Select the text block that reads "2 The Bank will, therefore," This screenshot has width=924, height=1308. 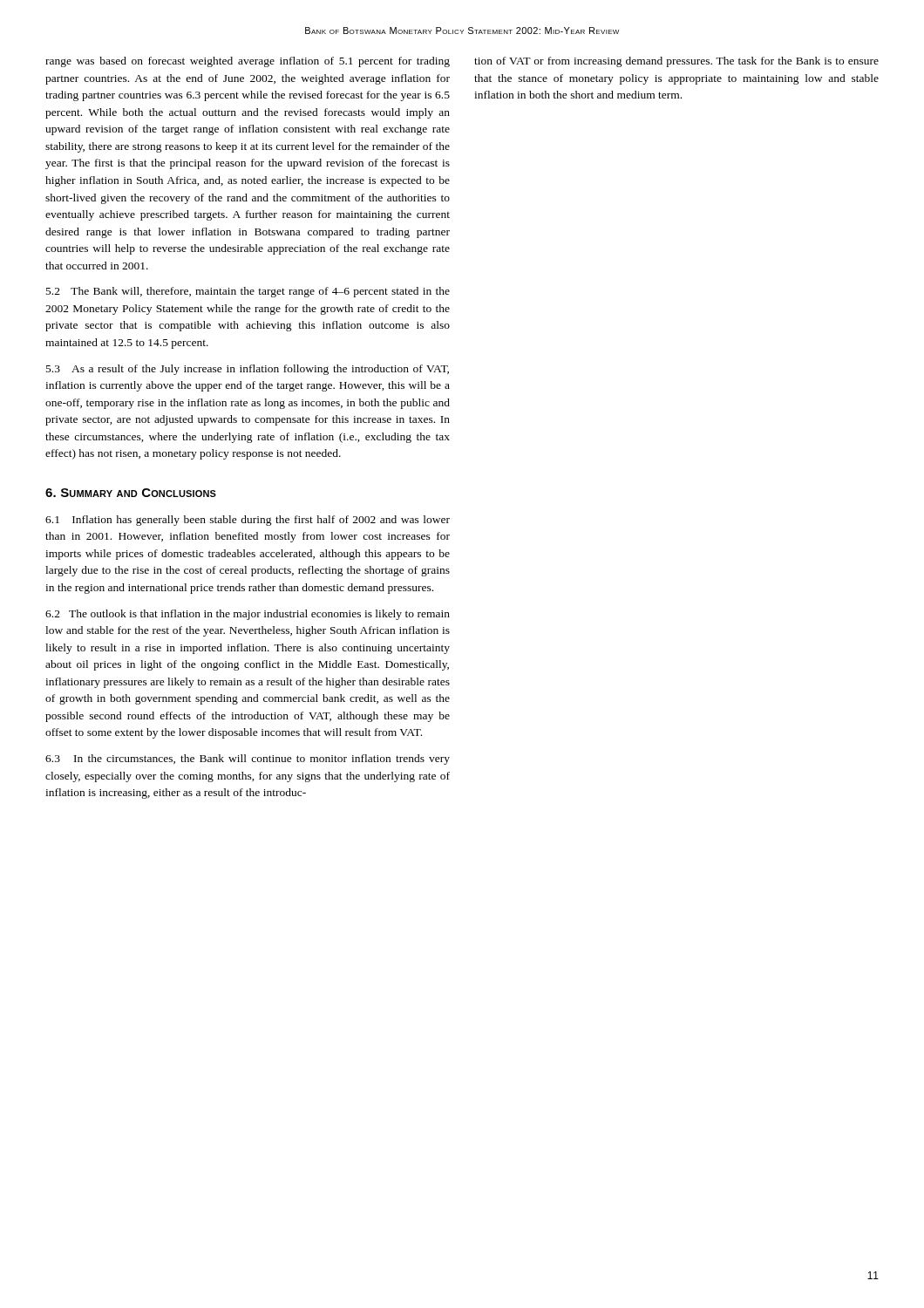point(248,317)
